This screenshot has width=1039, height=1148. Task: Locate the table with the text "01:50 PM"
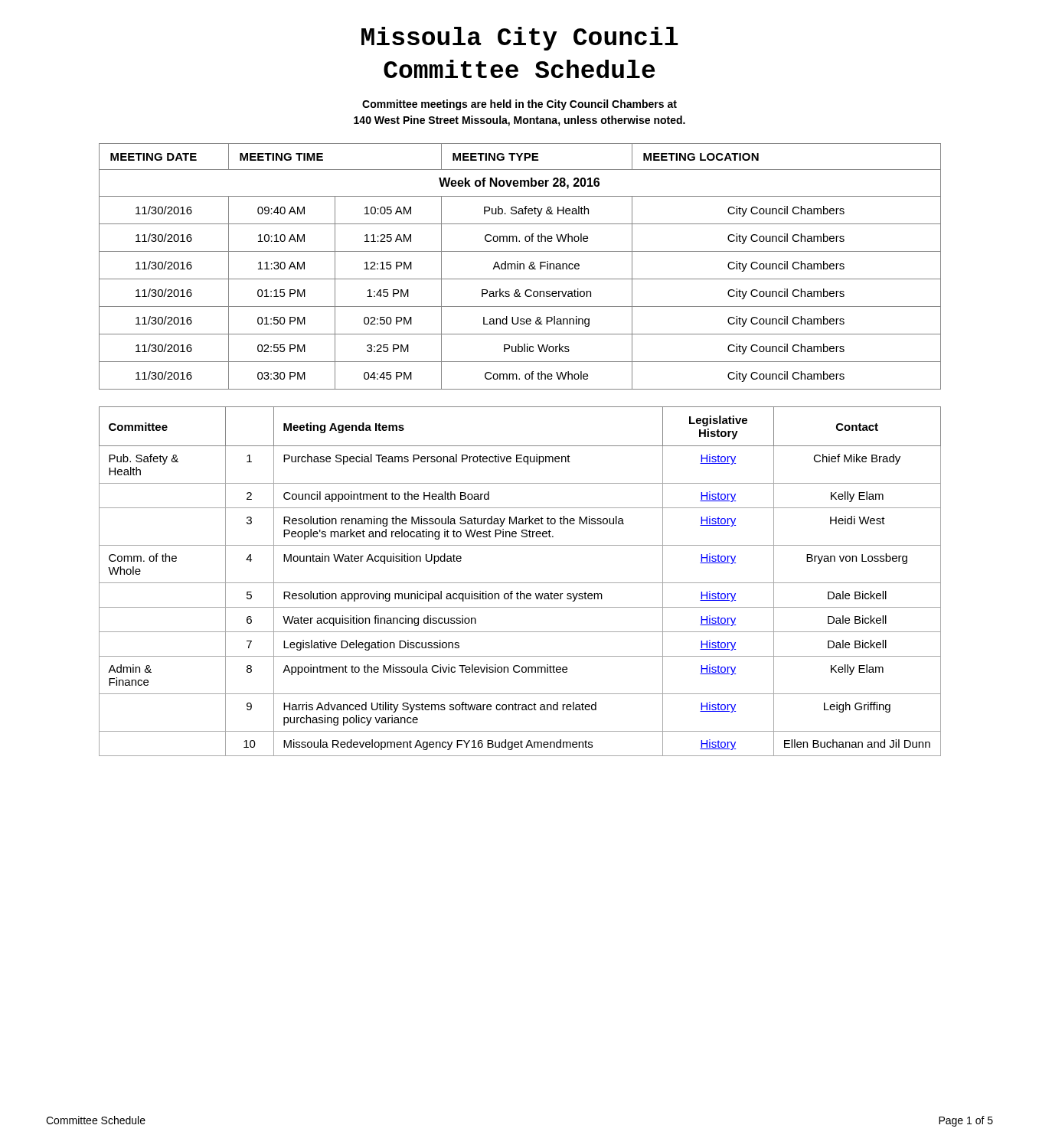(x=520, y=266)
